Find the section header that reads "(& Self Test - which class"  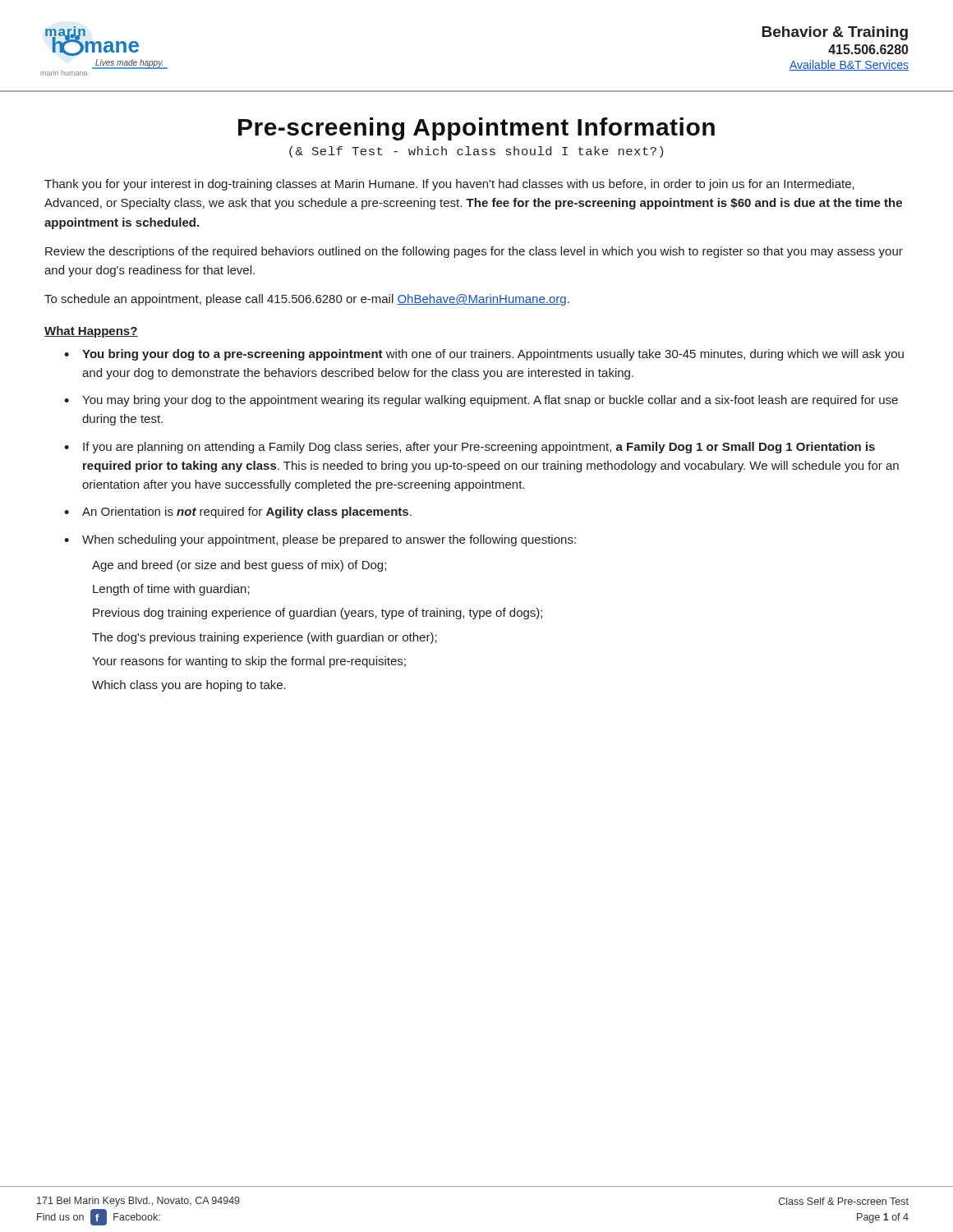(476, 152)
